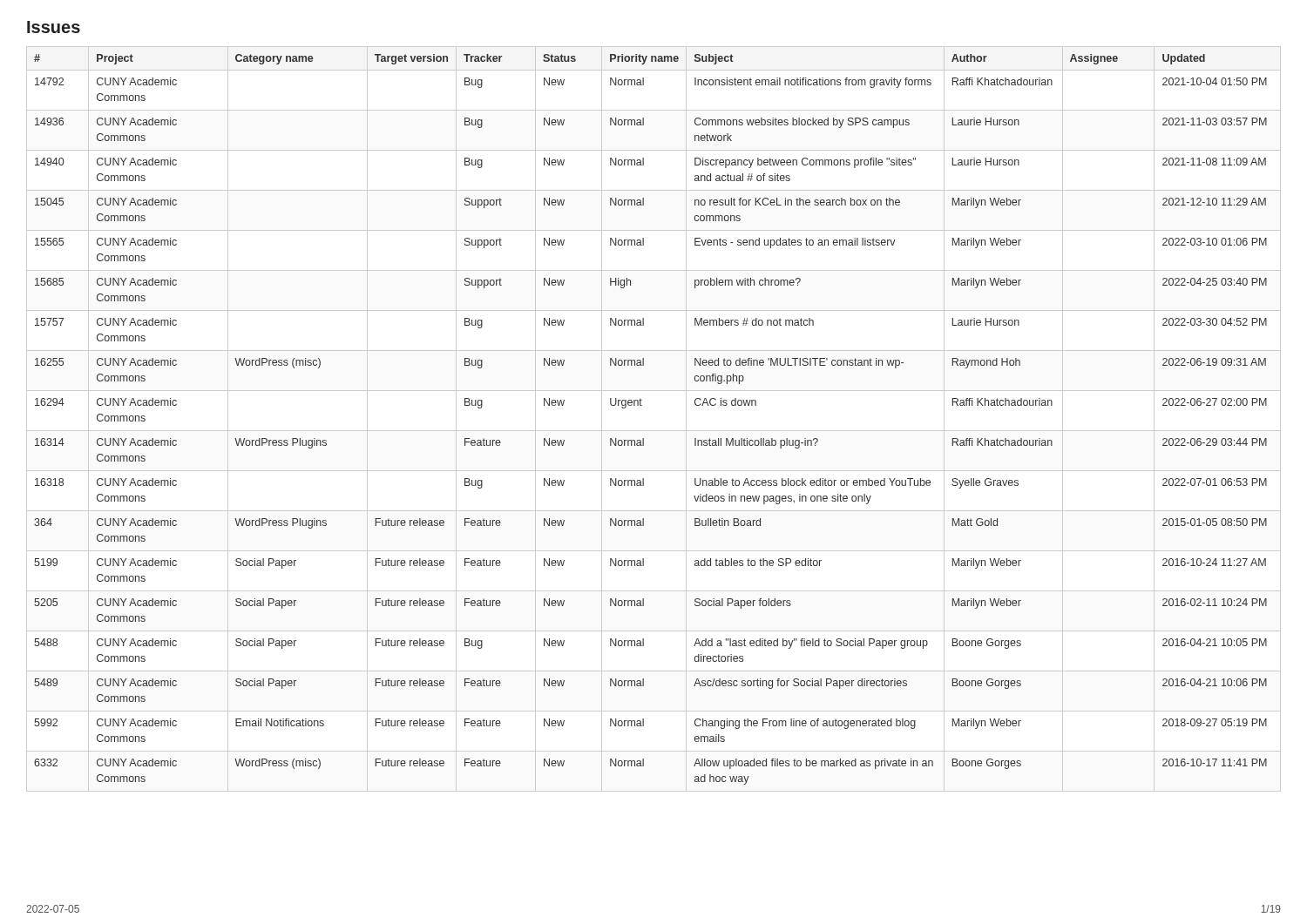This screenshot has width=1307, height=924.
Task: Select the table that reads "CUNY Academic Commons"
Action: pos(654,419)
